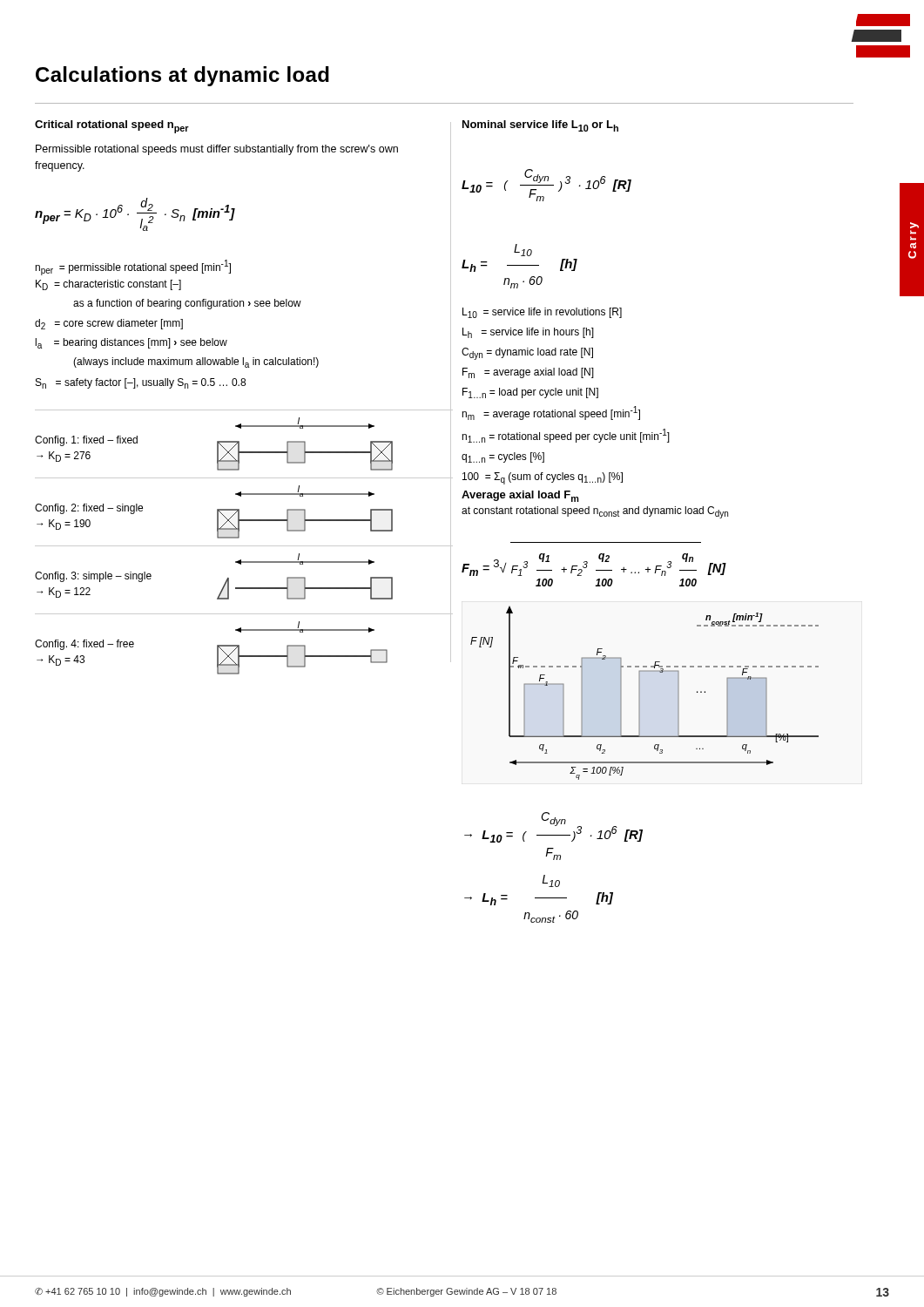Select the element starting "KD = characteristic constant [–] as a function"
This screenshot has height=1307, width=924.
coord(168,294)
